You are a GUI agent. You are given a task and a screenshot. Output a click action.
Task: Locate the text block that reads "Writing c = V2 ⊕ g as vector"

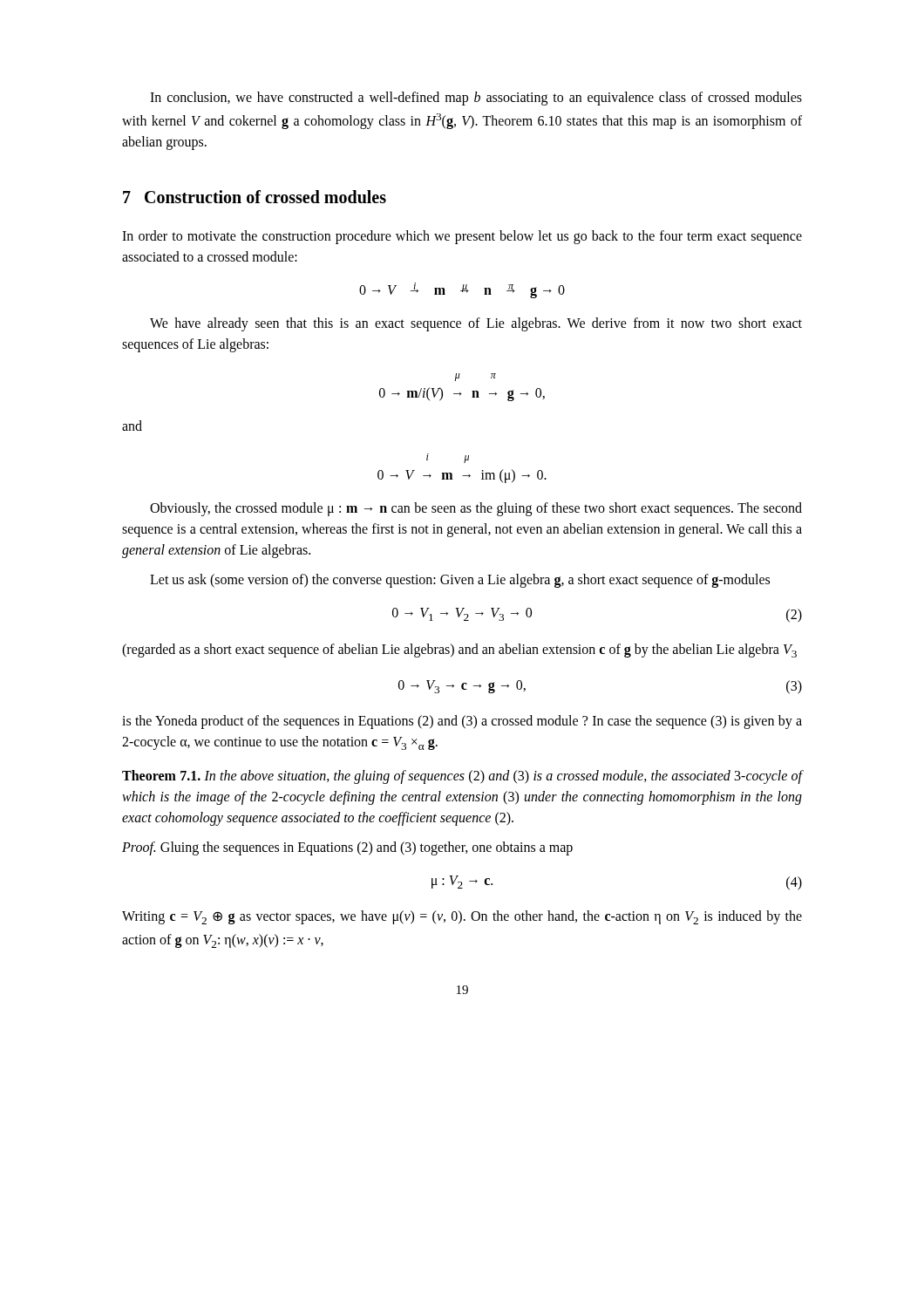462,930
